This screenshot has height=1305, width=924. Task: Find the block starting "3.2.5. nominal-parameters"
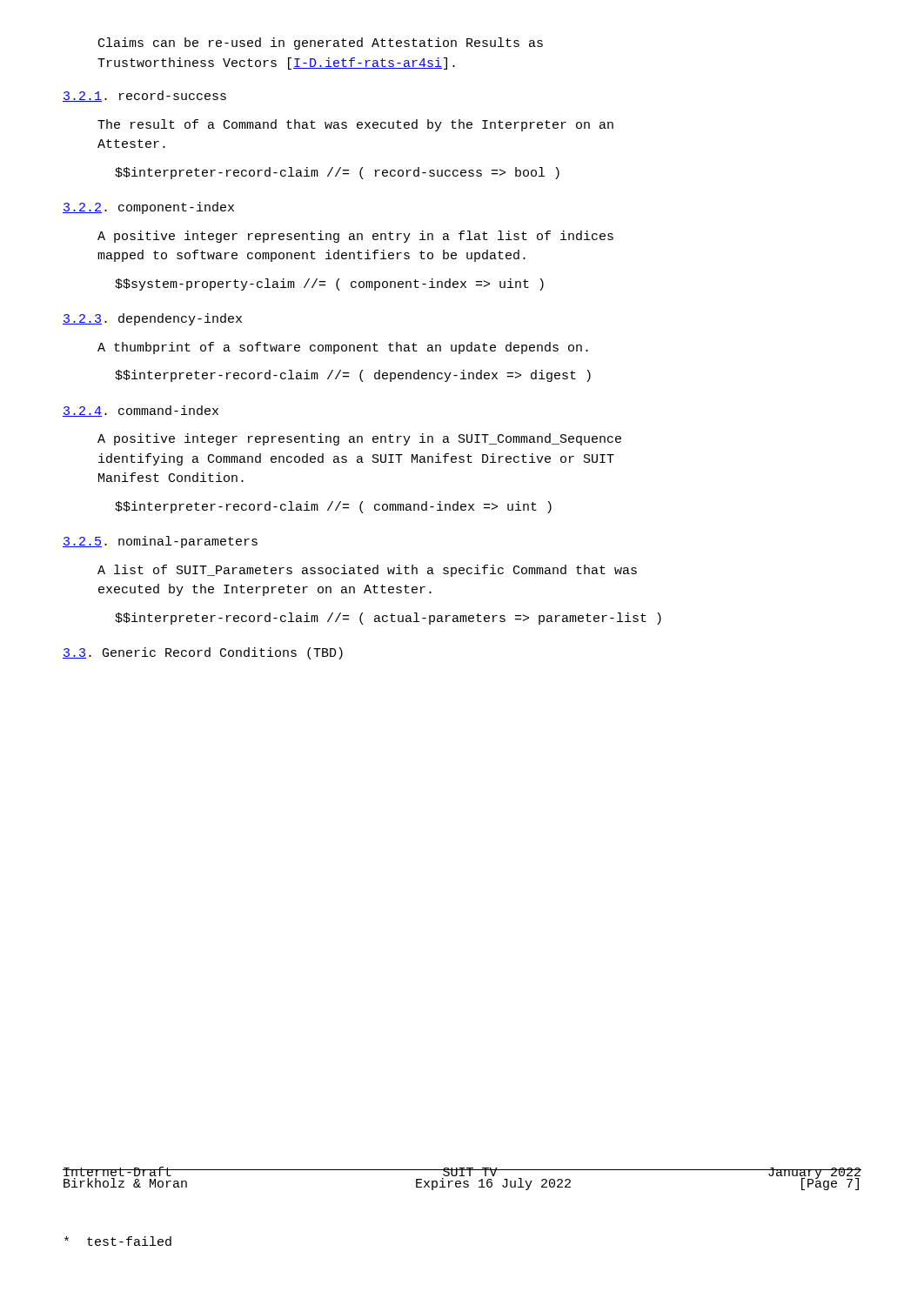(161, 542)
